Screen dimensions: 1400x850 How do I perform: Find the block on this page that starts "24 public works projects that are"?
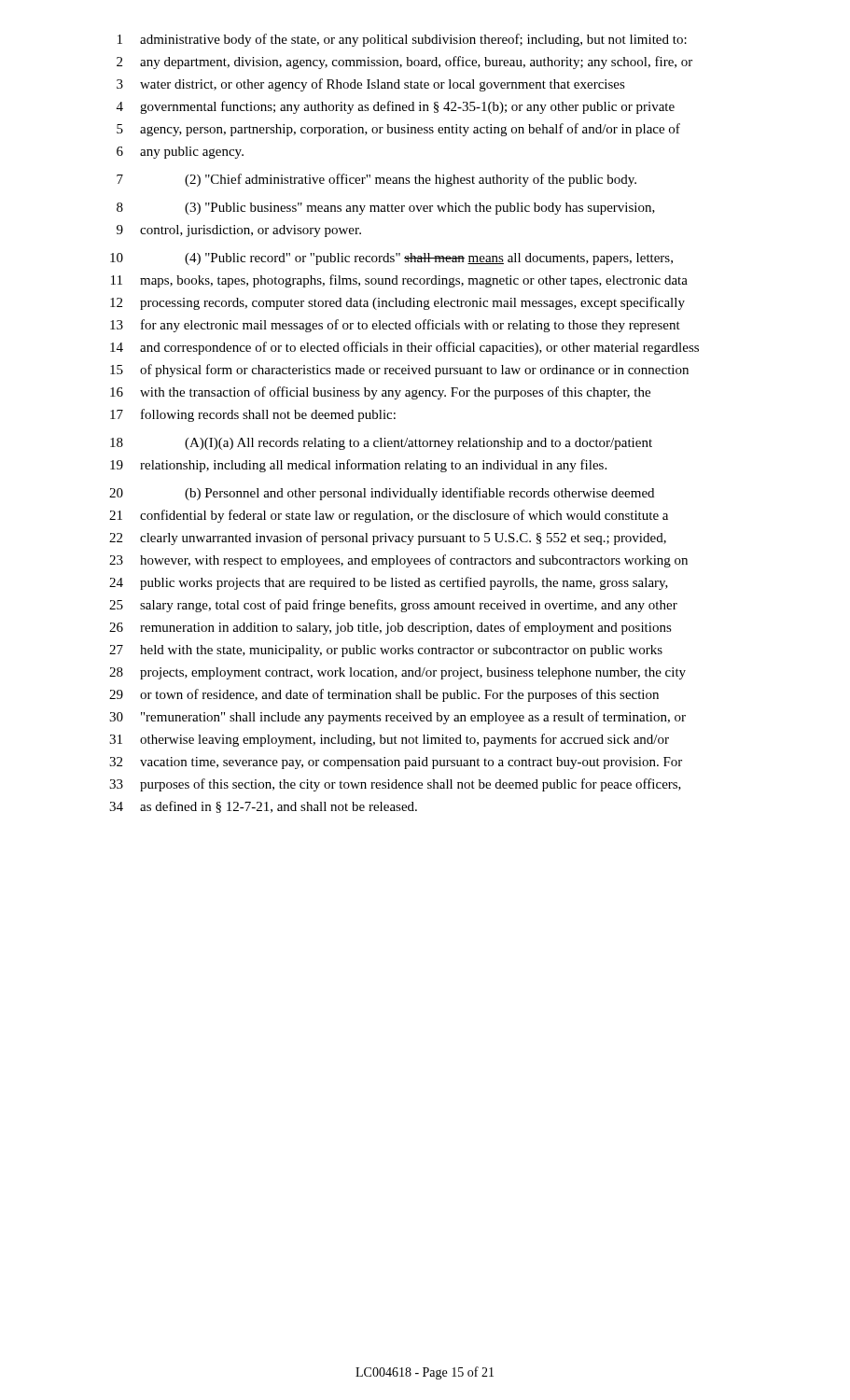439,582
